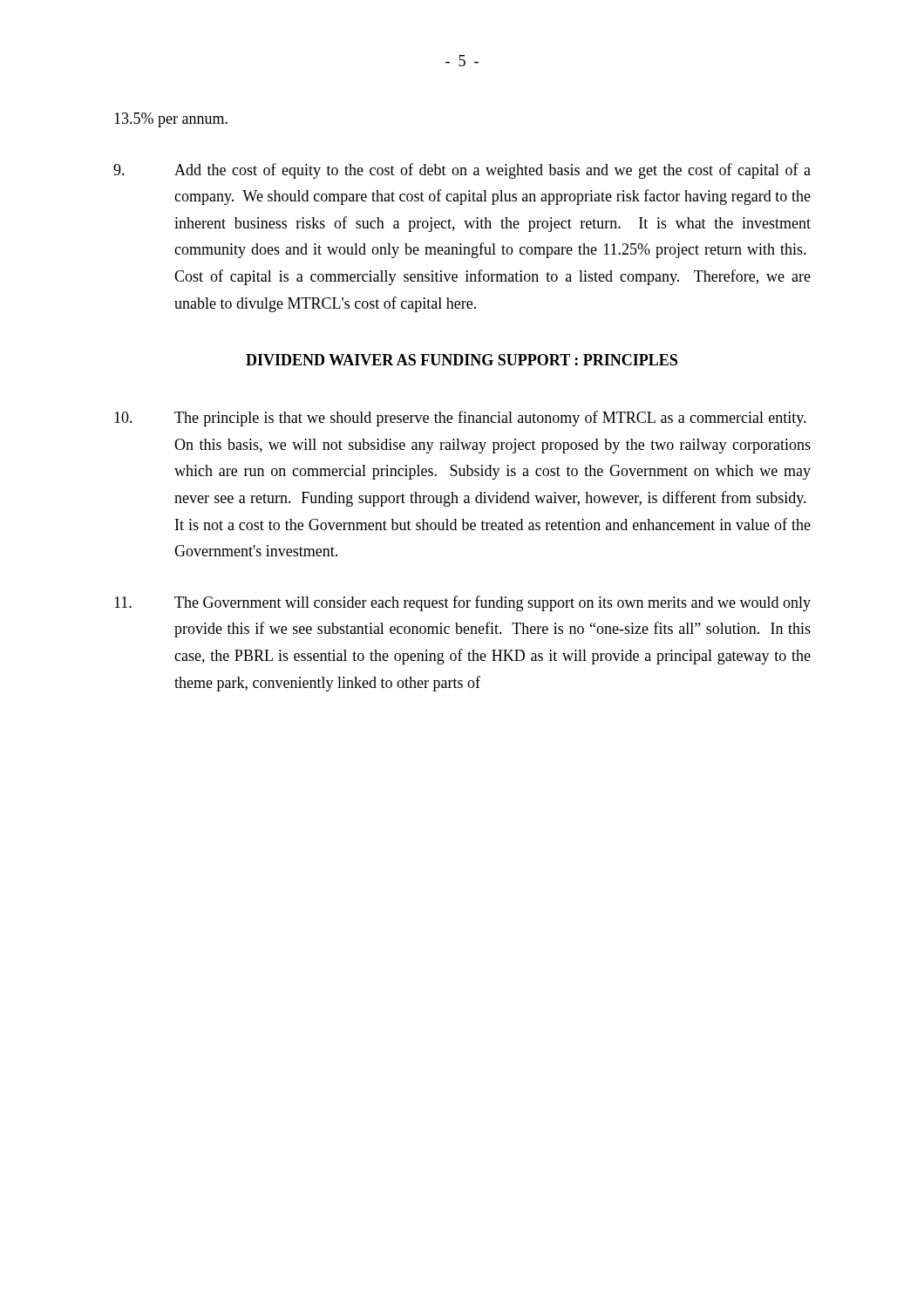Click where it says "5% per annum."
Image resolution: width=924 pixels, height=1308 pixels.
171,119
